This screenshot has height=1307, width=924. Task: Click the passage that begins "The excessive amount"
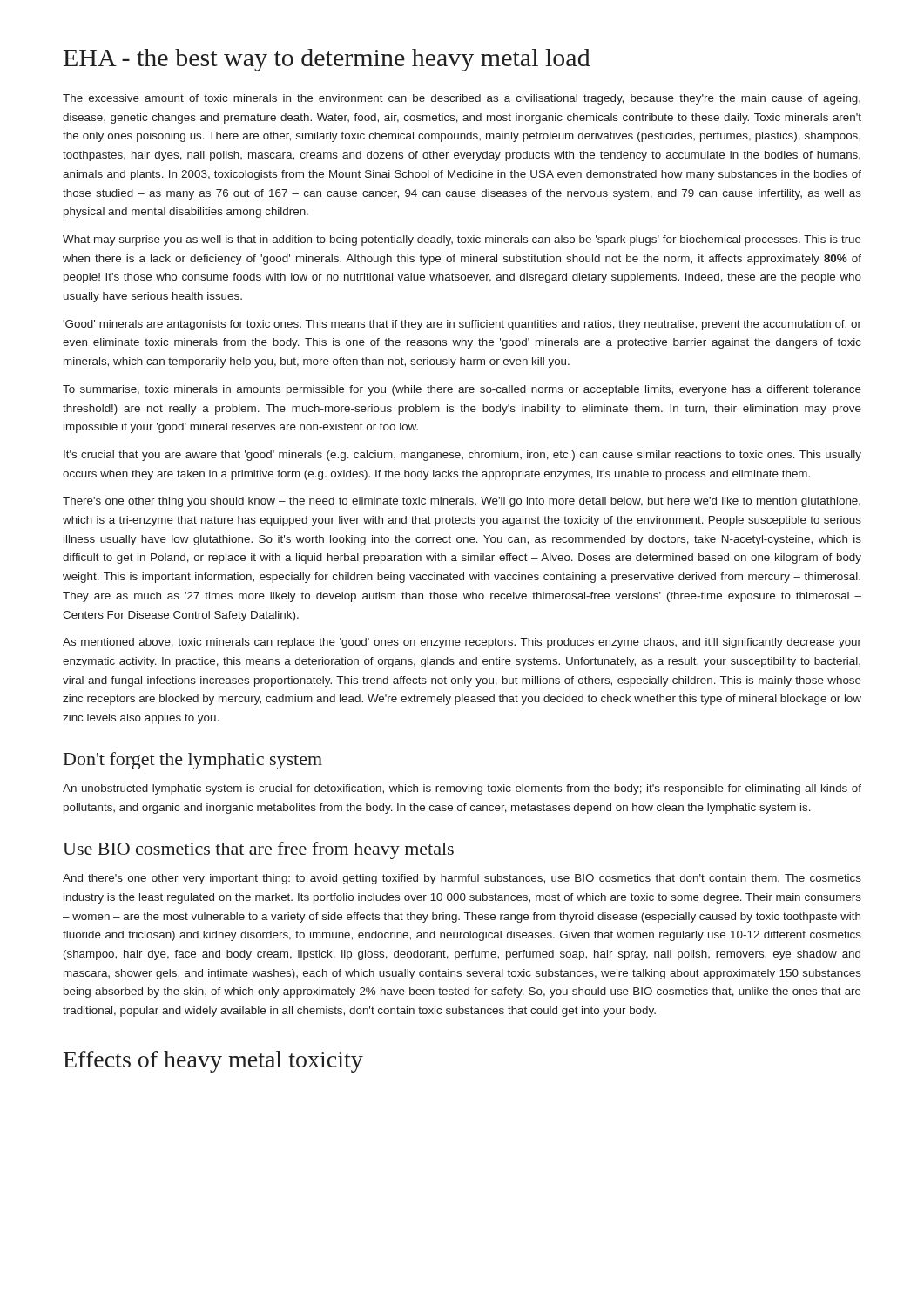(462, 155)
